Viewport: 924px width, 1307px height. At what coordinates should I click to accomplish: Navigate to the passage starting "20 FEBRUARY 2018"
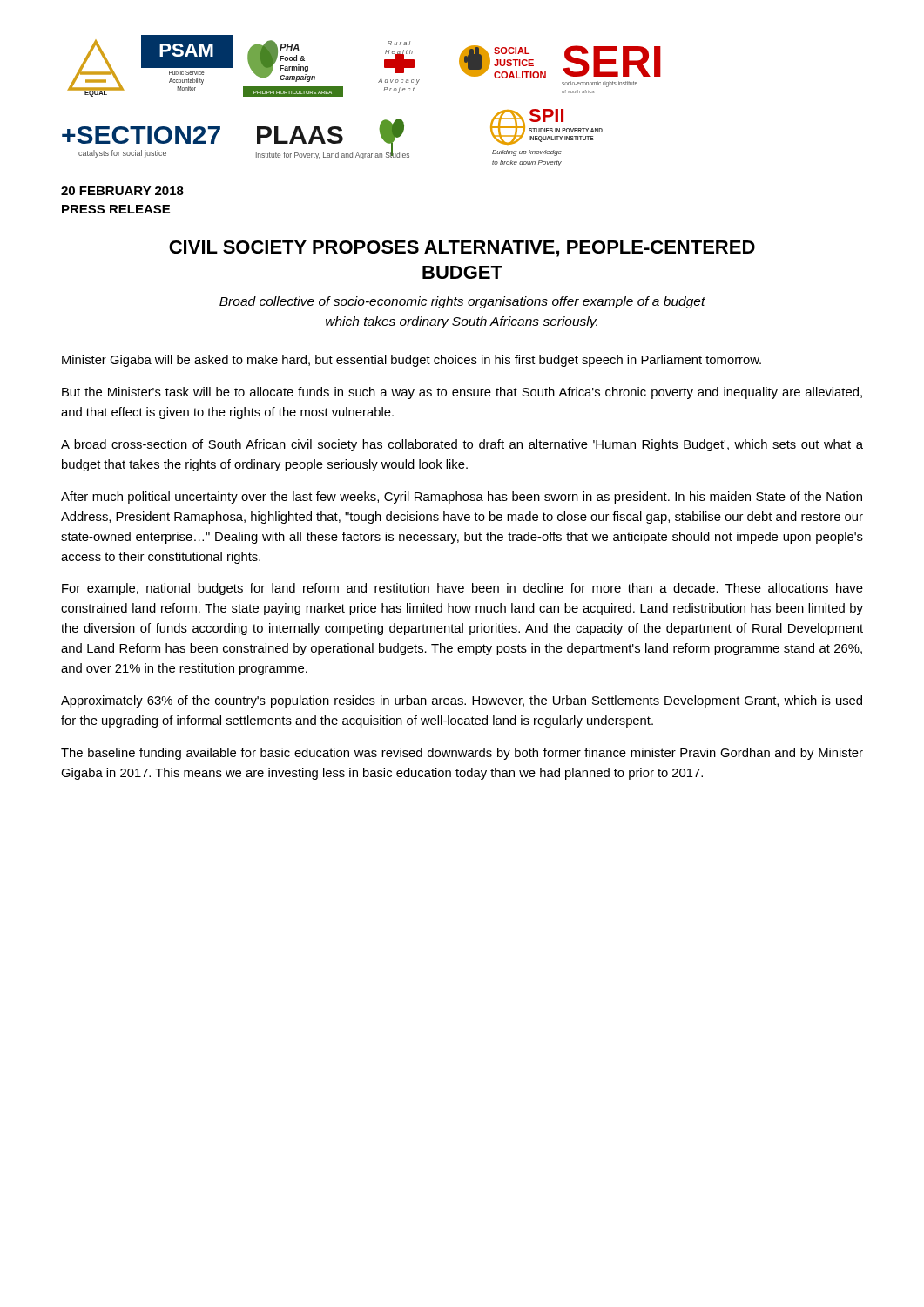(x=122, y=190)
